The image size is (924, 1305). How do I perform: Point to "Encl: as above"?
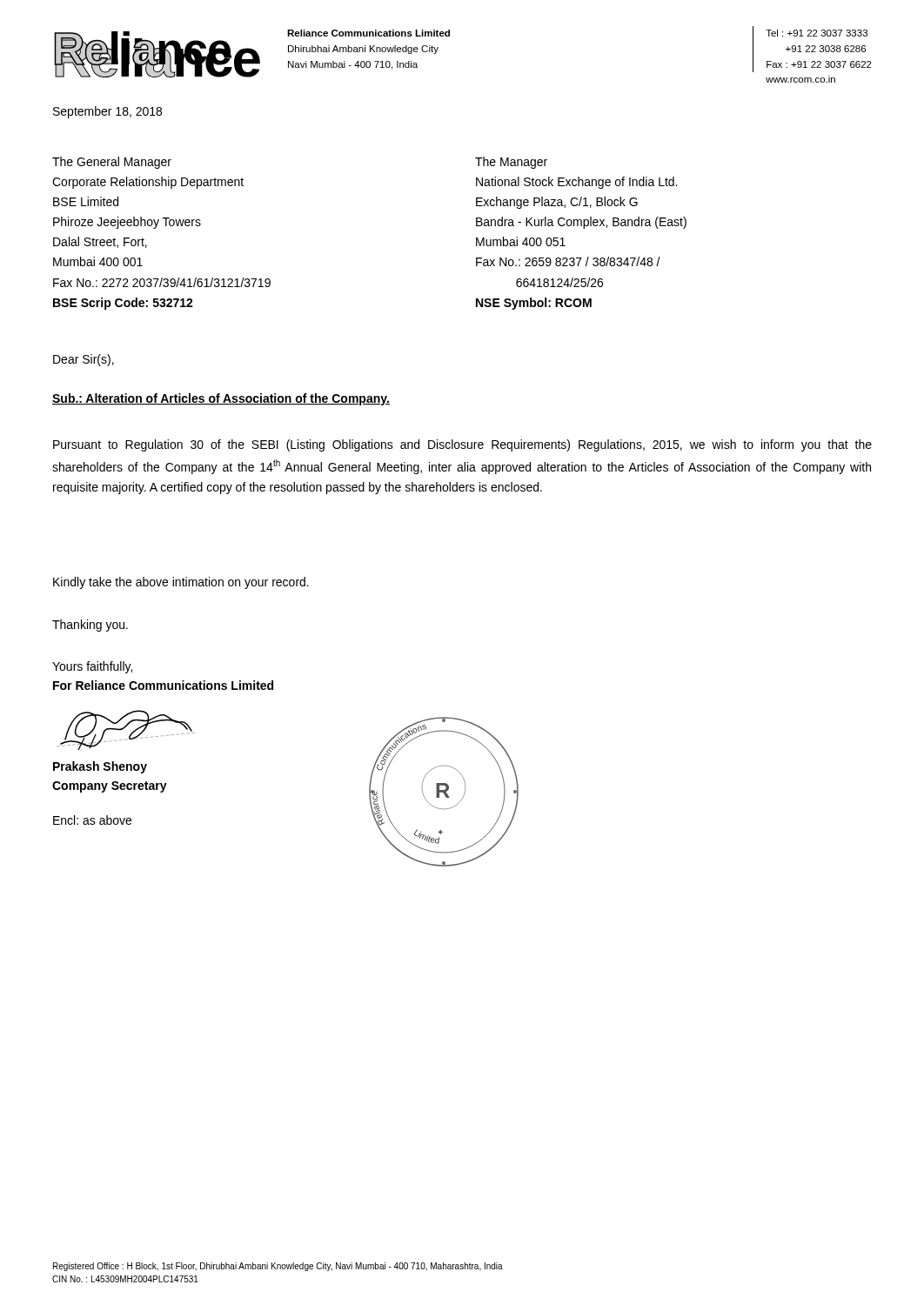(x=92, y=820)
